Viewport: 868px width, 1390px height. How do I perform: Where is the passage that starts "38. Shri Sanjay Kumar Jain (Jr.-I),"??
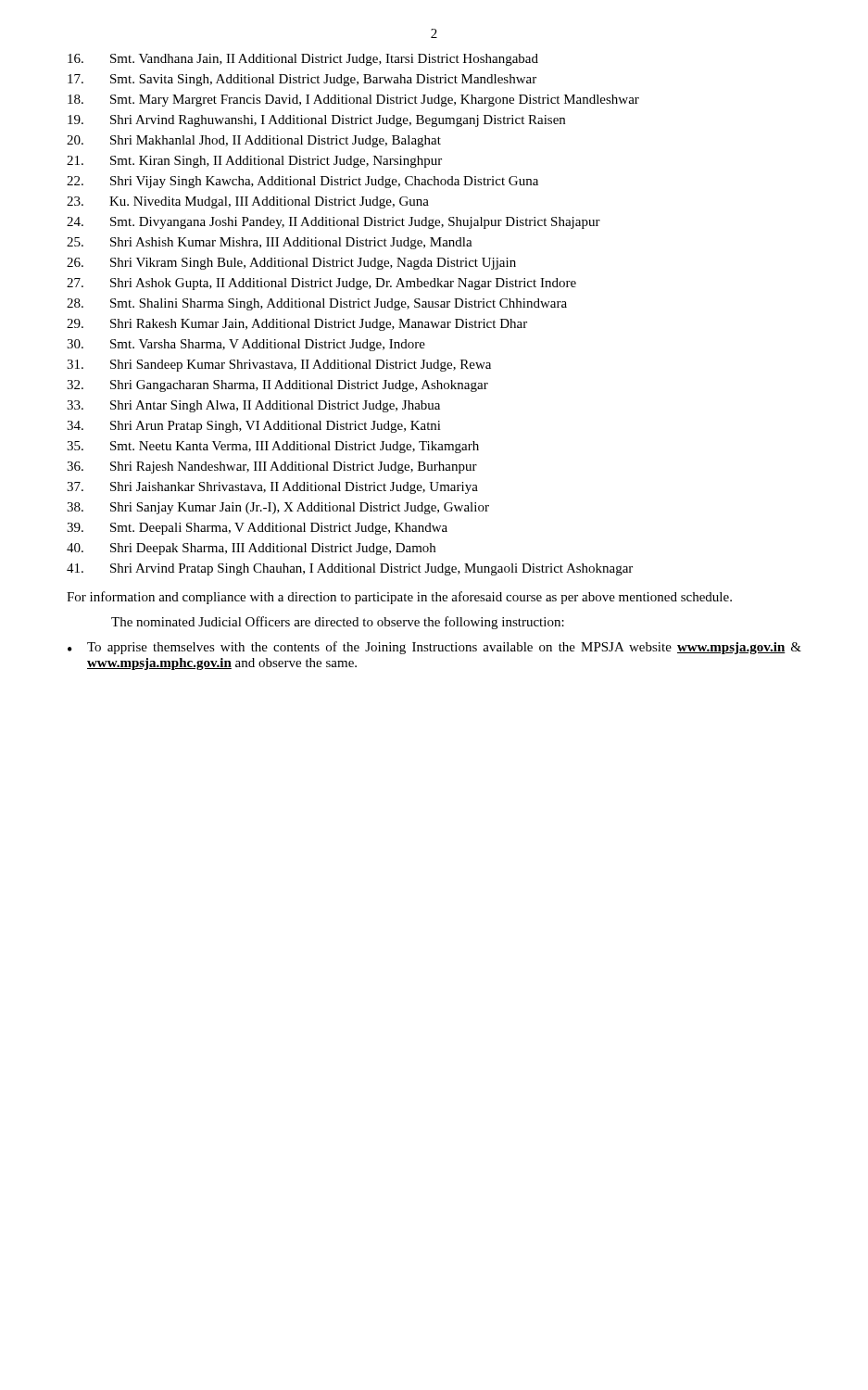(434, 507)
